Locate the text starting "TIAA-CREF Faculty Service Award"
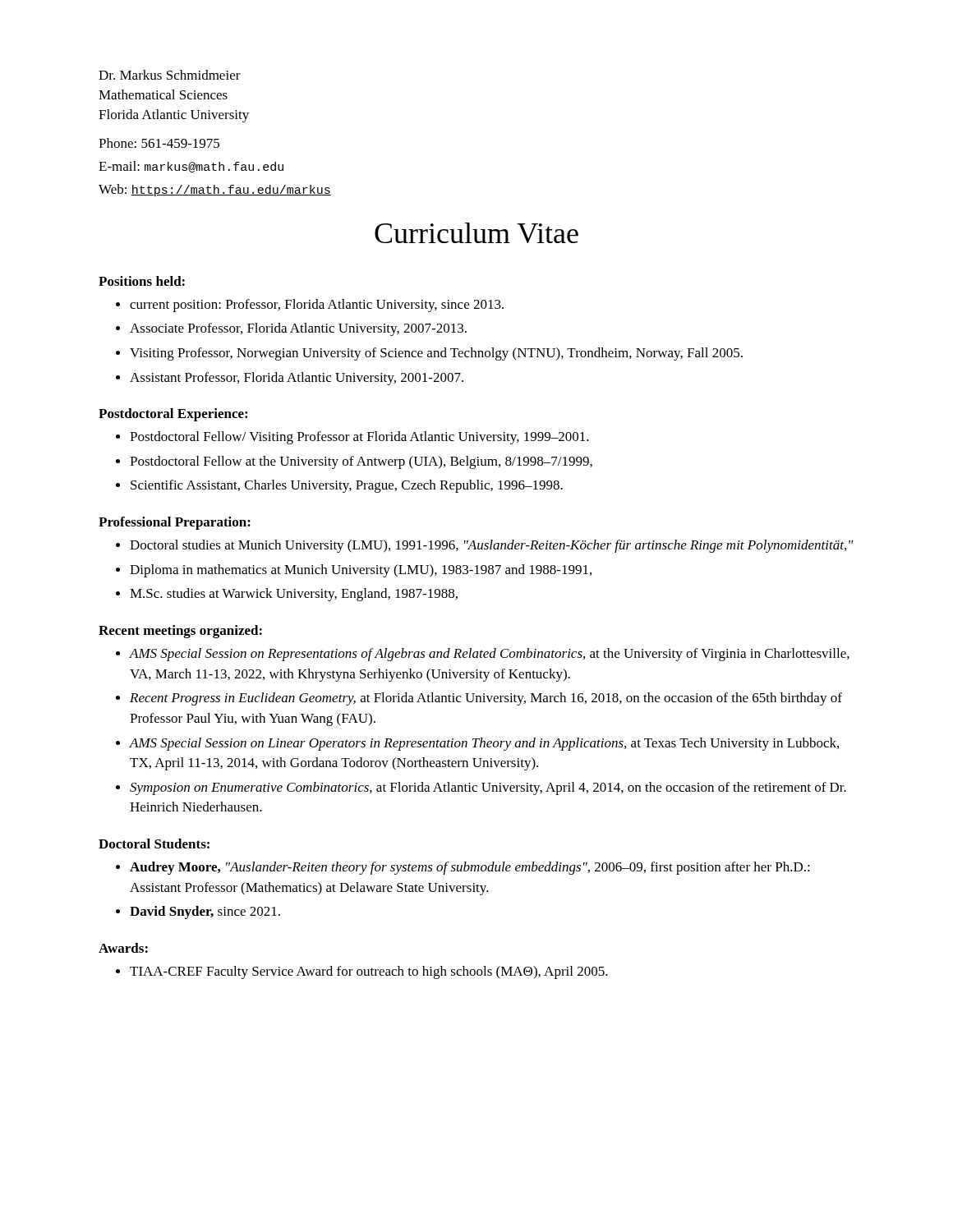 coord(369,971)
